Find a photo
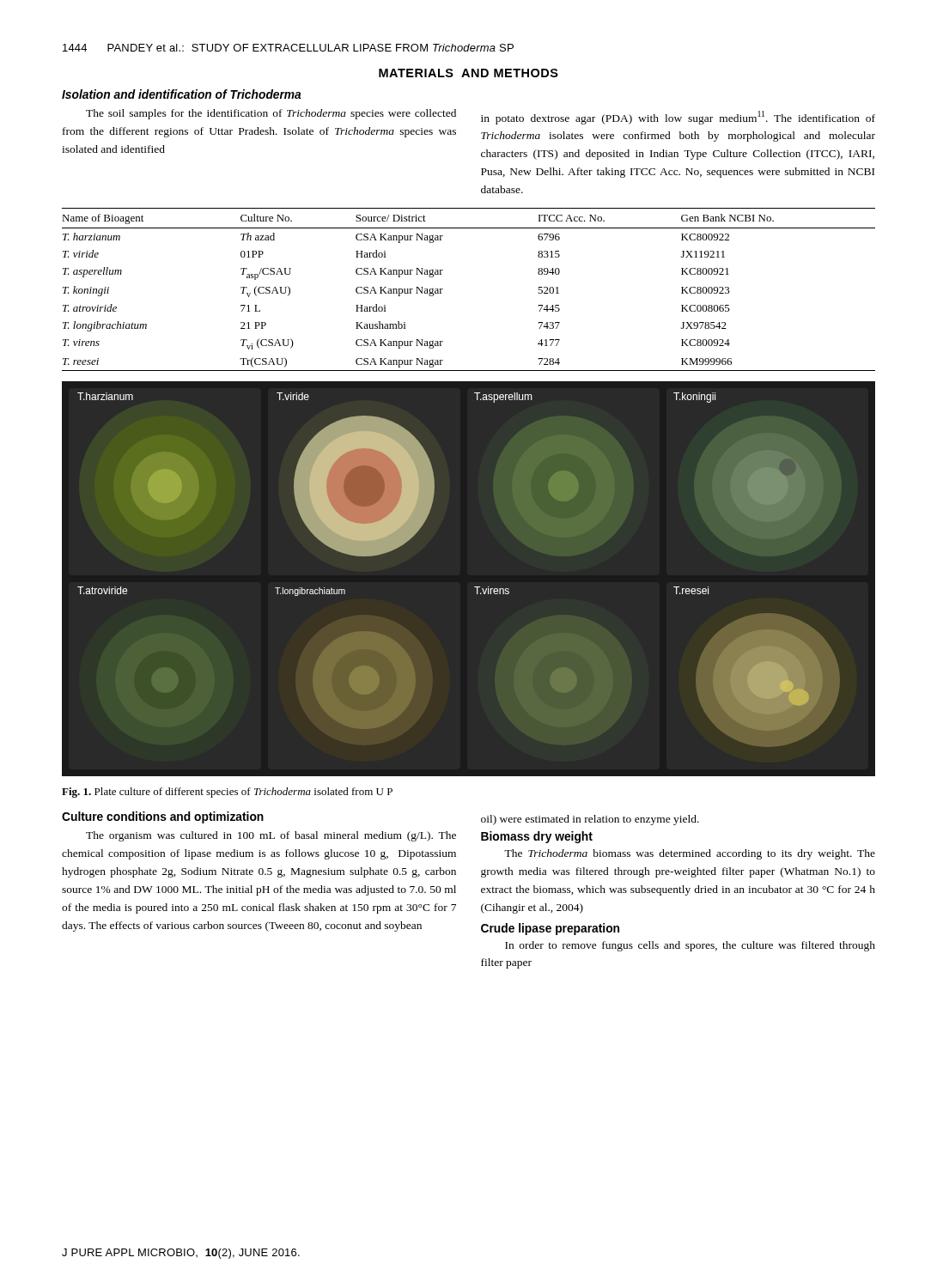 pyautogui.click(x=468, y=580)
